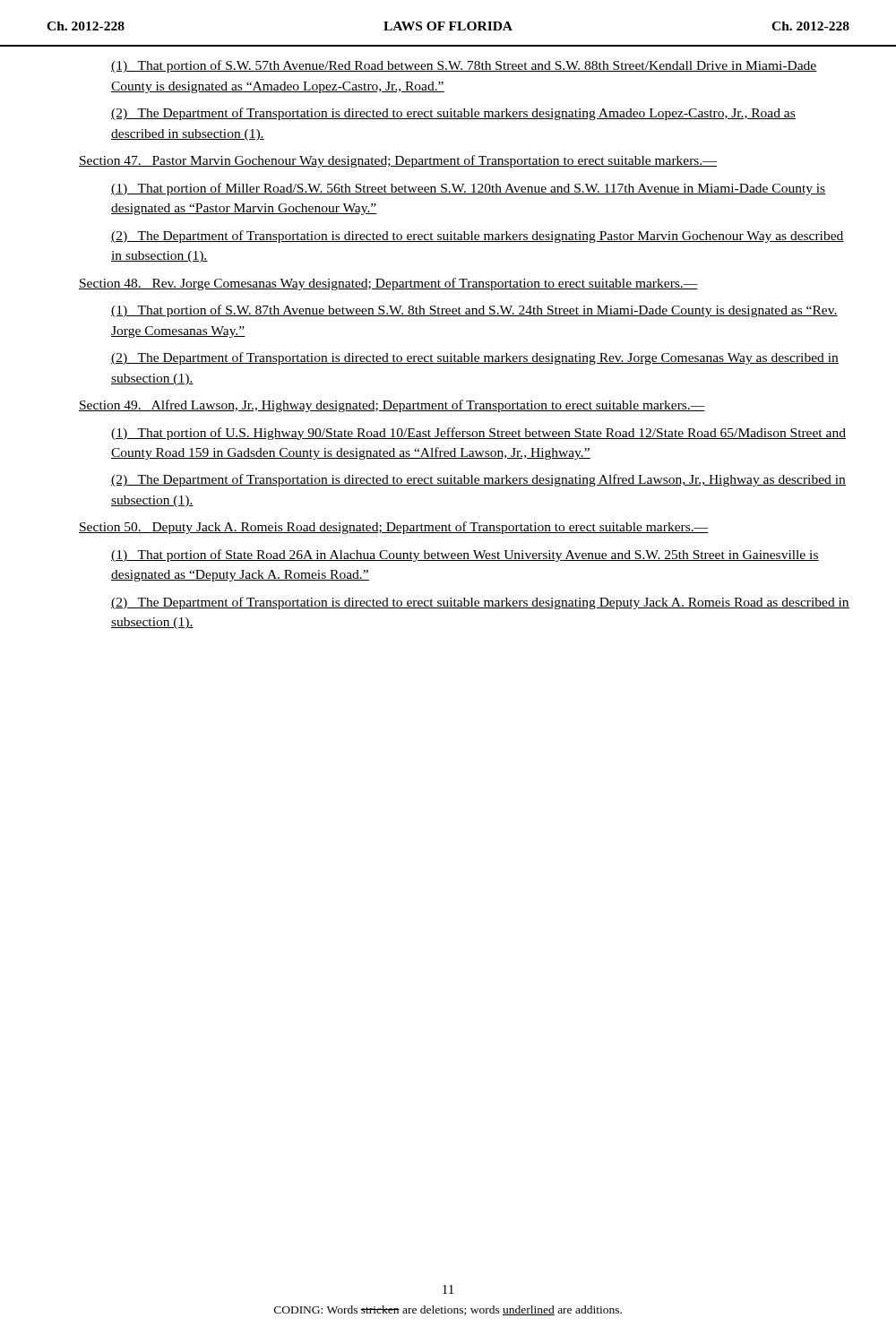This screenshot has width=896, height=1344.
Task: Point to the block beginning "Section 47. Pastor Marvin Gochenour Way"
Action: point(398,160)
